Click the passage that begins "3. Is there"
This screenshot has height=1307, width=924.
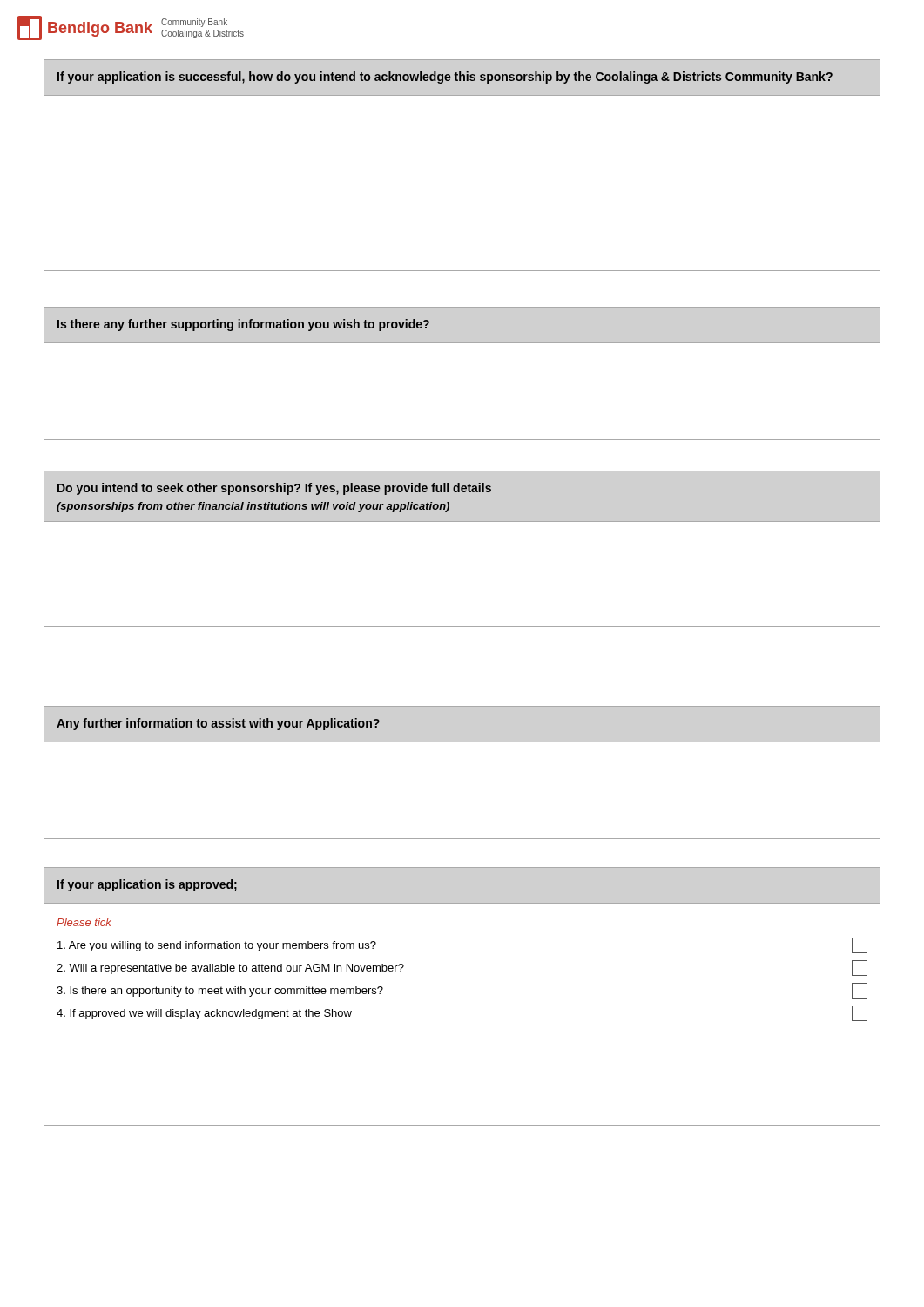215,990
